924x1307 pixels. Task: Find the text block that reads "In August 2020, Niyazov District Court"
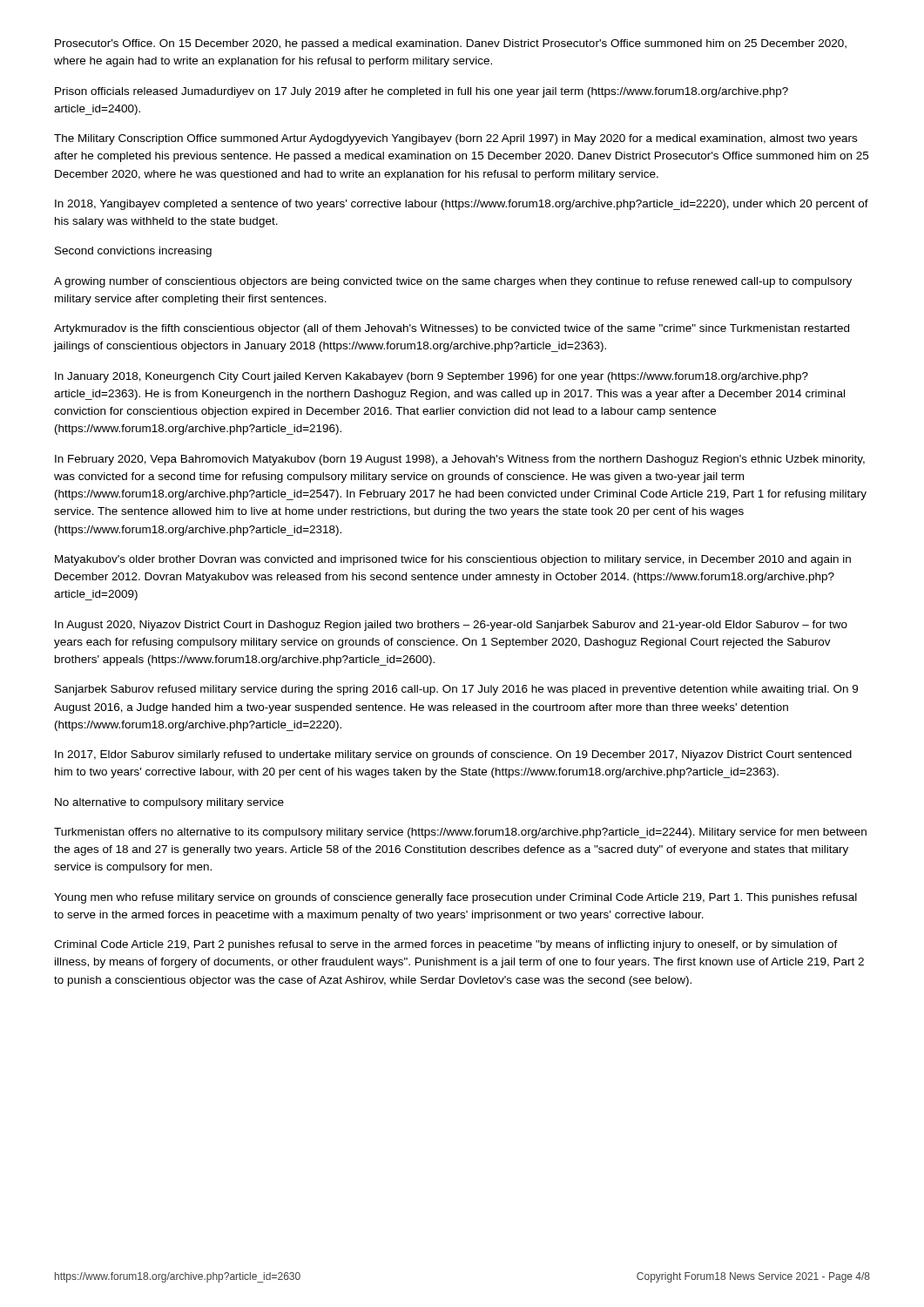click(451, 641)
